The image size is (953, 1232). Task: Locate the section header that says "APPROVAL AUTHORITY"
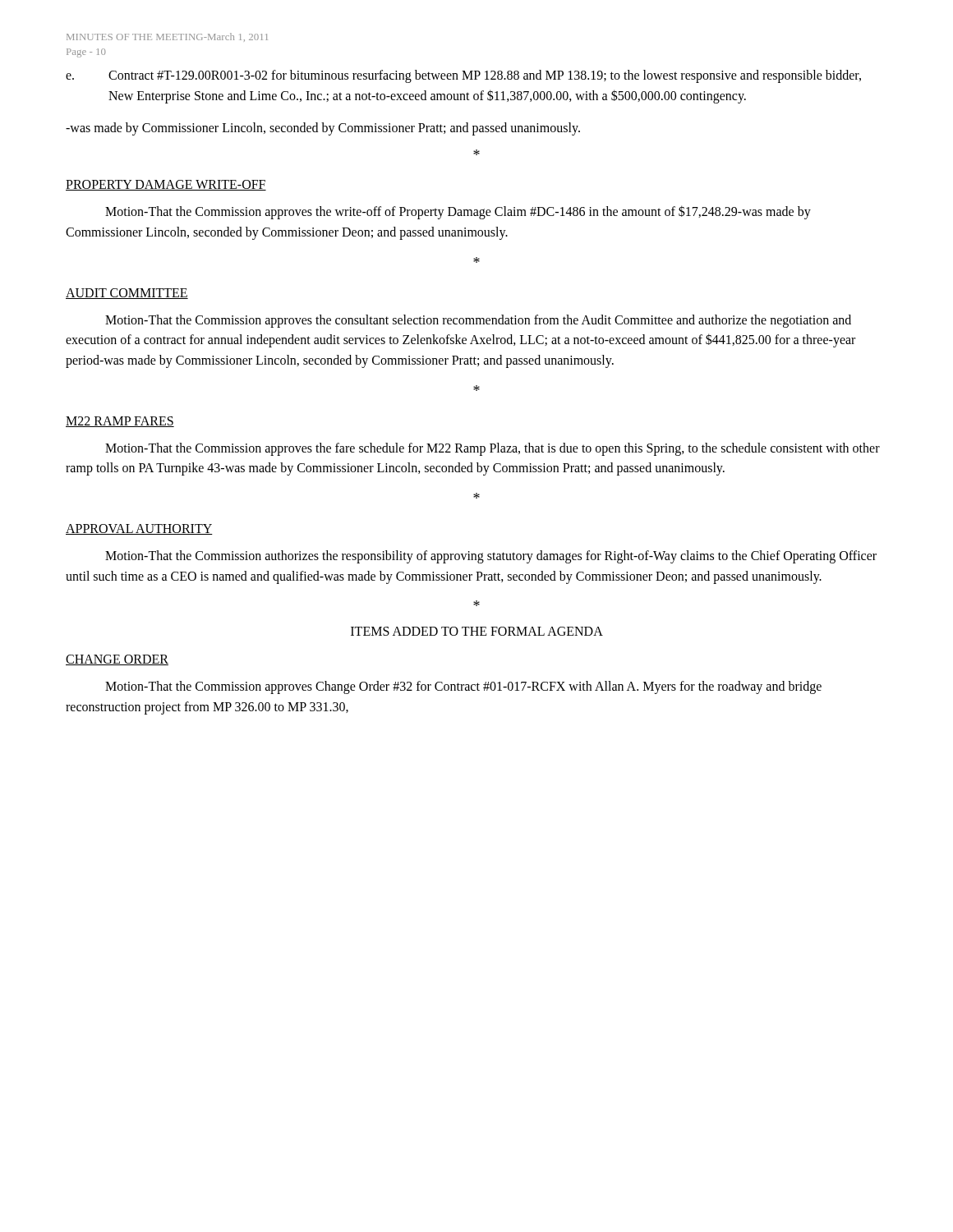pos(139,528)
